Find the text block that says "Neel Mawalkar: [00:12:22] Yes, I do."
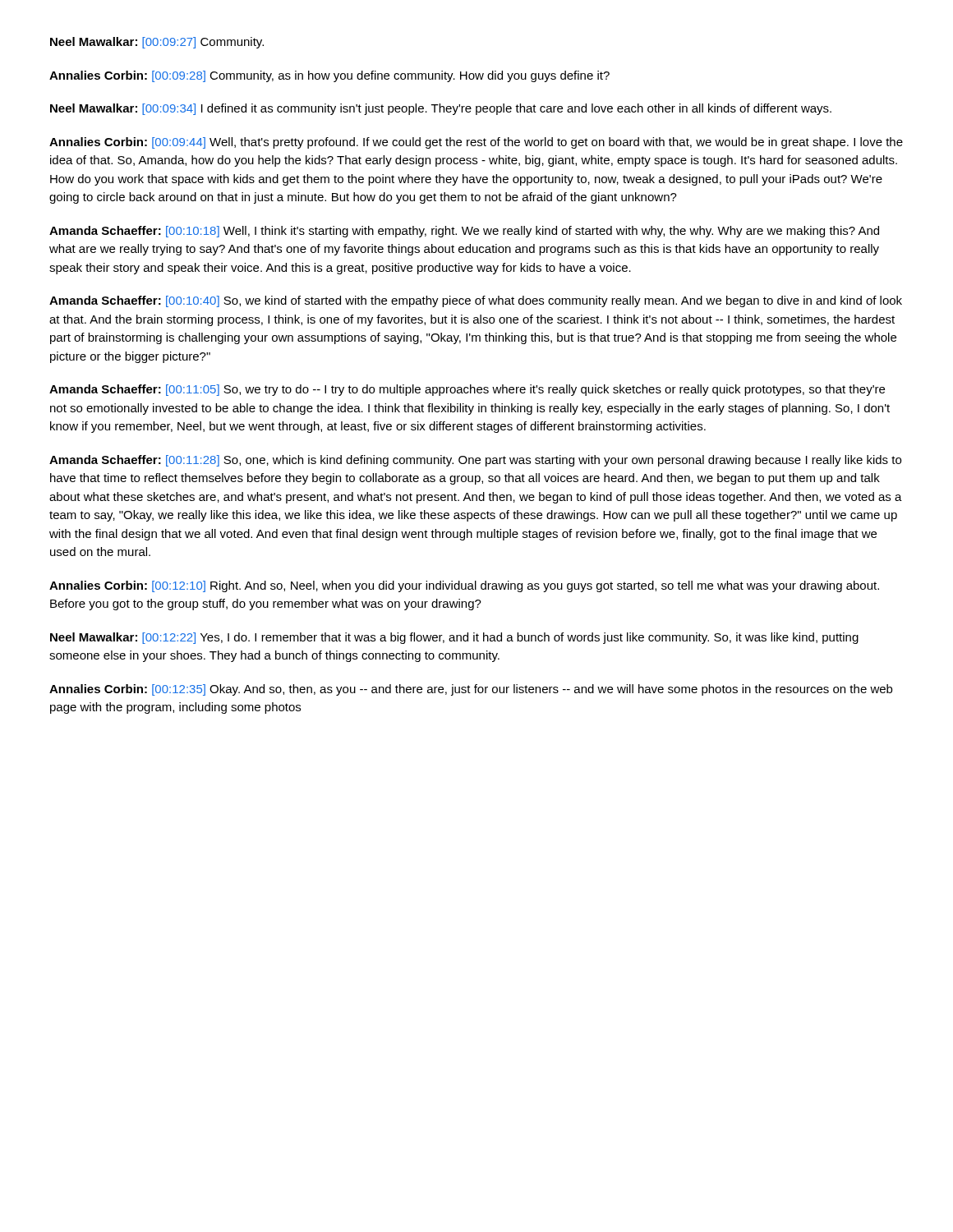Image resolution: width=953 pixels, height=1232 pixels. click(x=454, y=646)
